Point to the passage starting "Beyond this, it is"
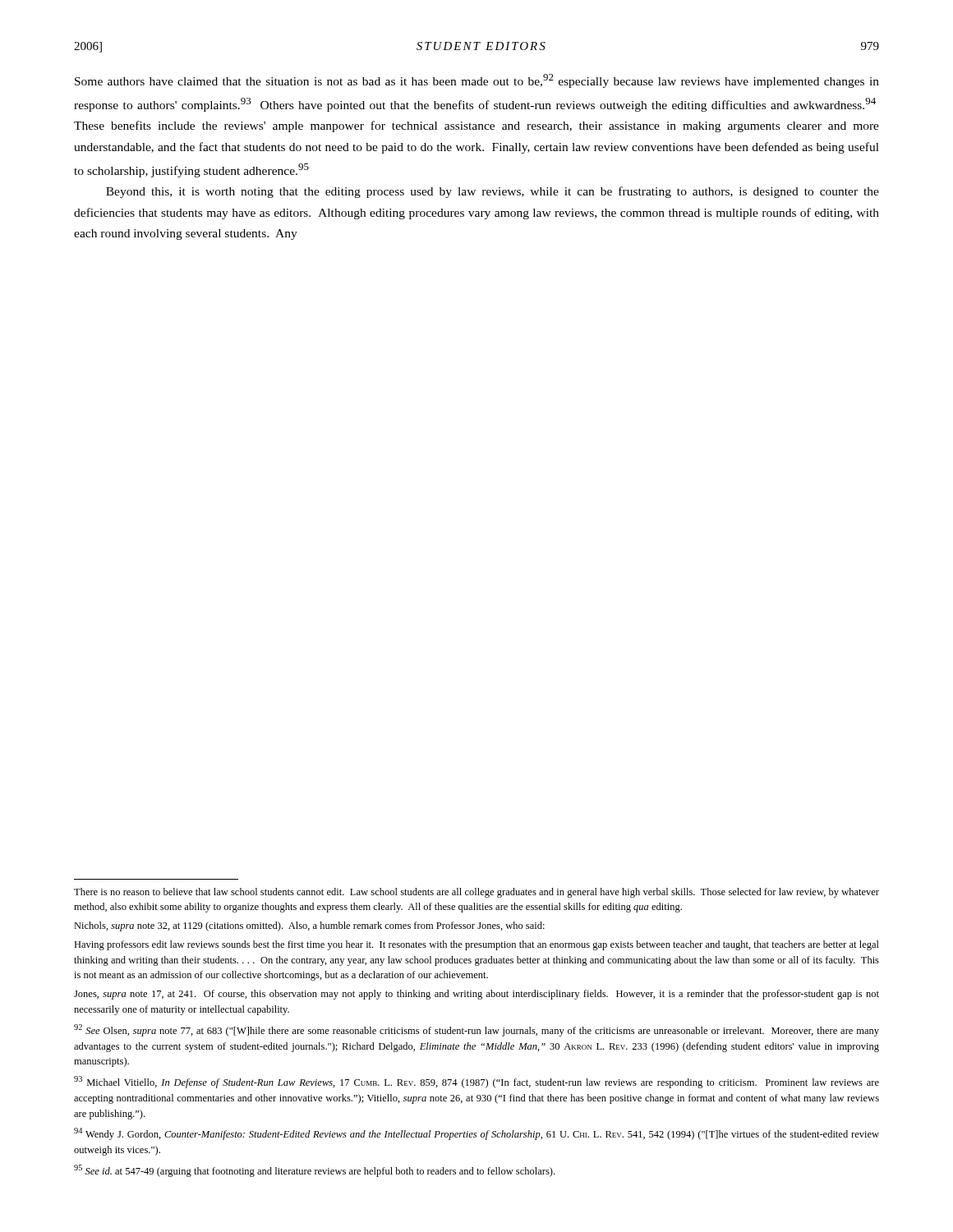 coord(476,212)
